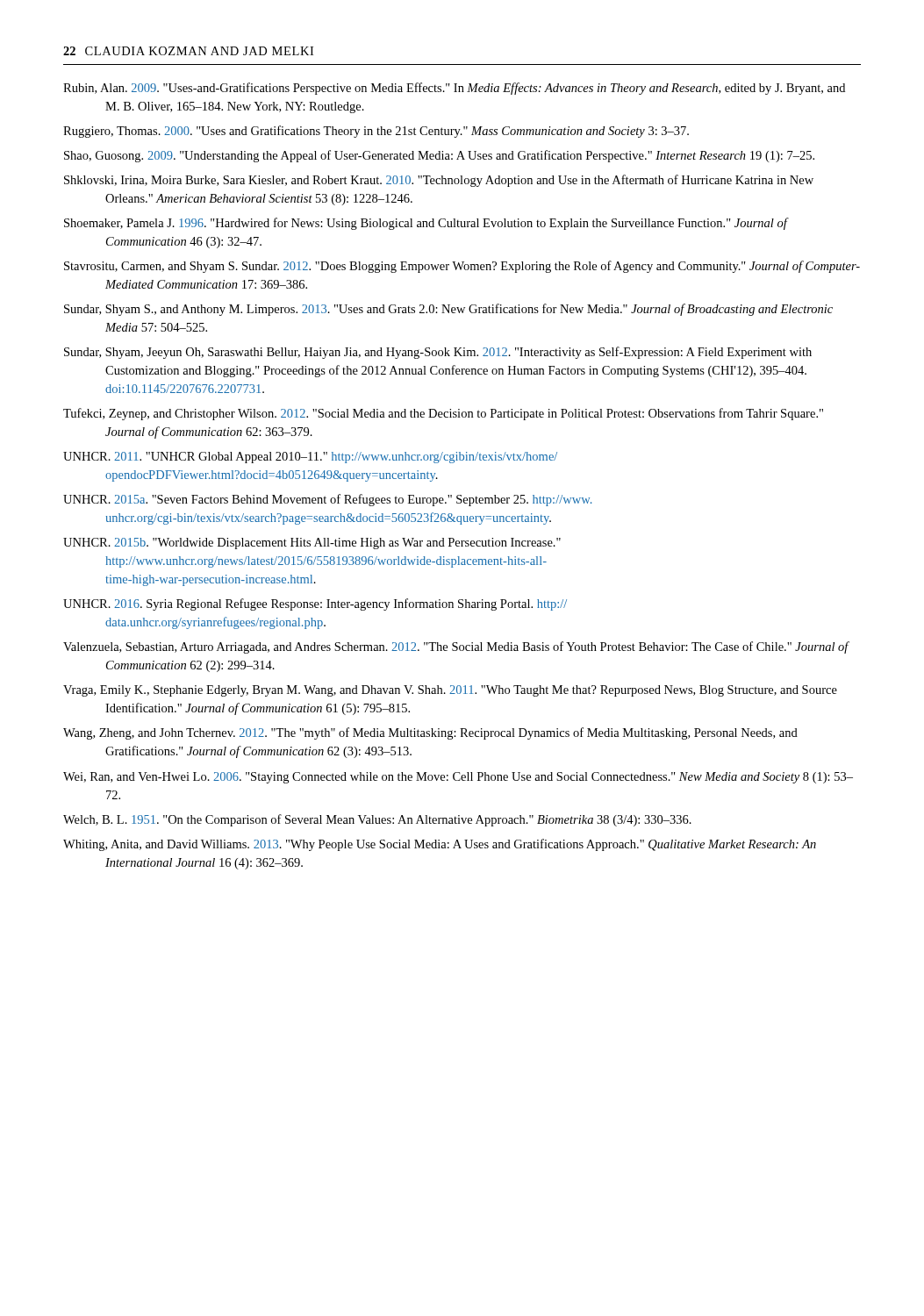Locate the block of text that opens with "Stavrositu, Carmen, and Shyam S. Sundar. 2012."

(x=462, y=275)
